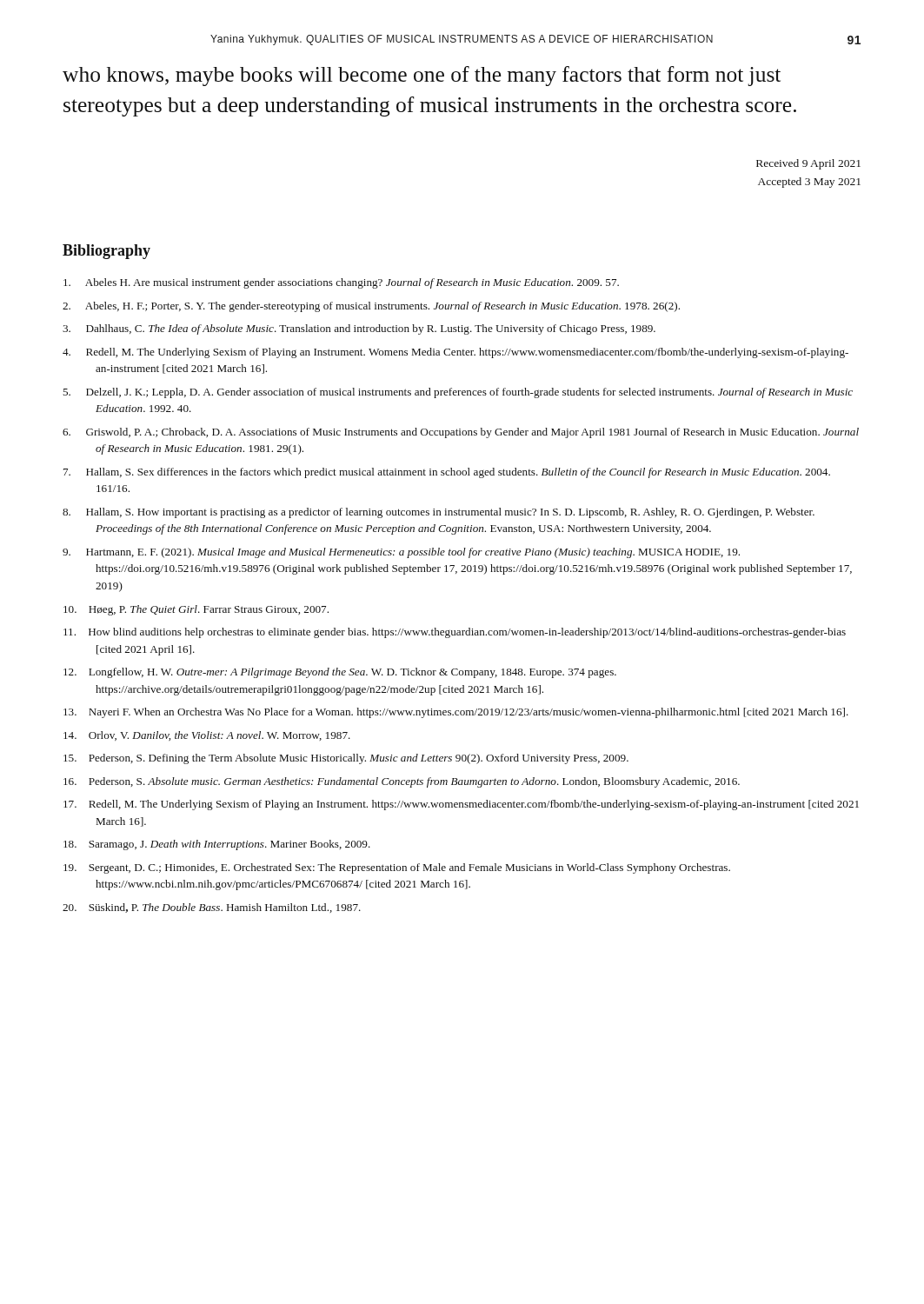
Task: Locate the list item containing "19. Sergeant, D. C.; Himonides,"
Action: 397,876
